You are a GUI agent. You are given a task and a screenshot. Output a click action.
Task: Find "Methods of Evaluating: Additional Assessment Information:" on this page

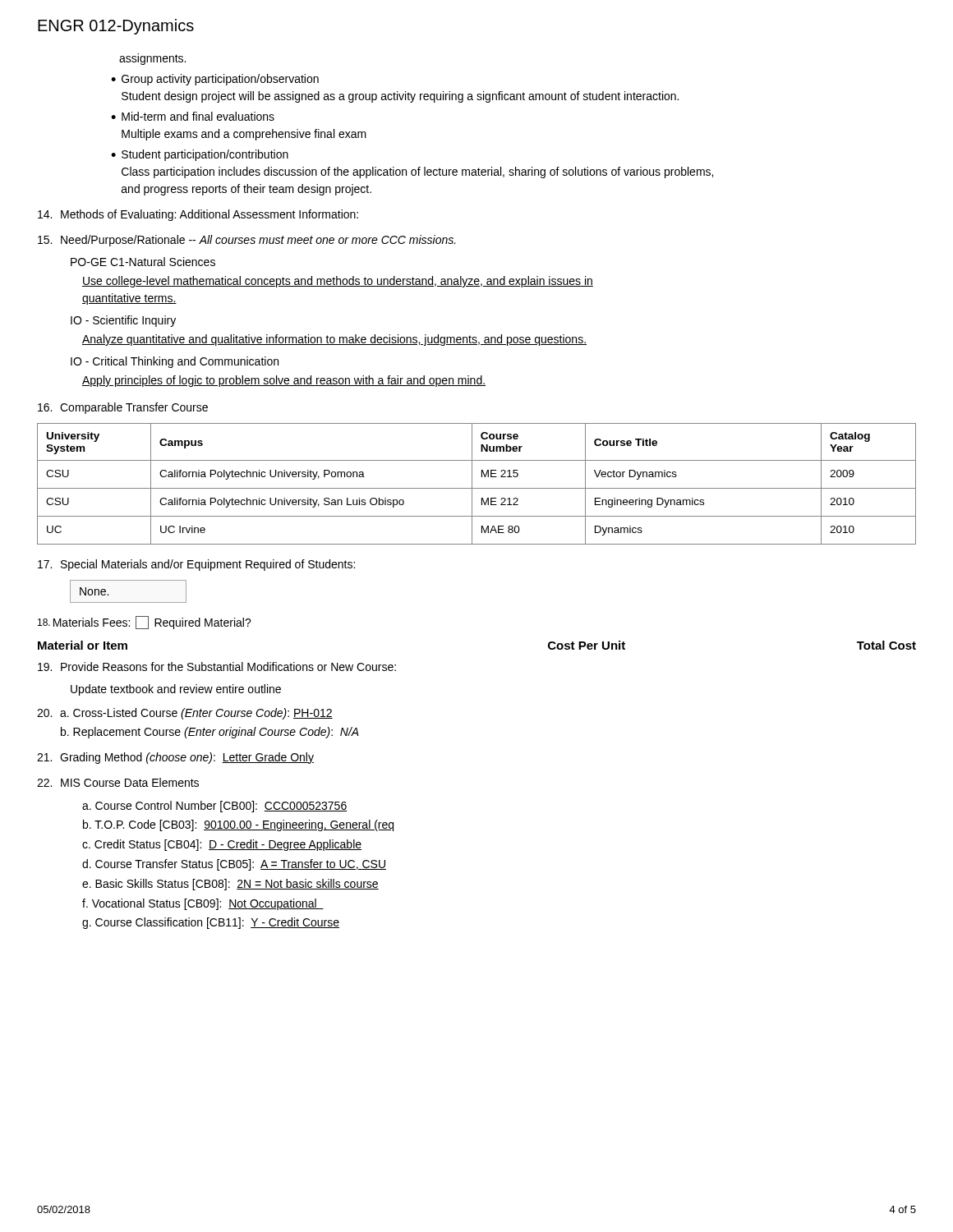click(198, 215)
